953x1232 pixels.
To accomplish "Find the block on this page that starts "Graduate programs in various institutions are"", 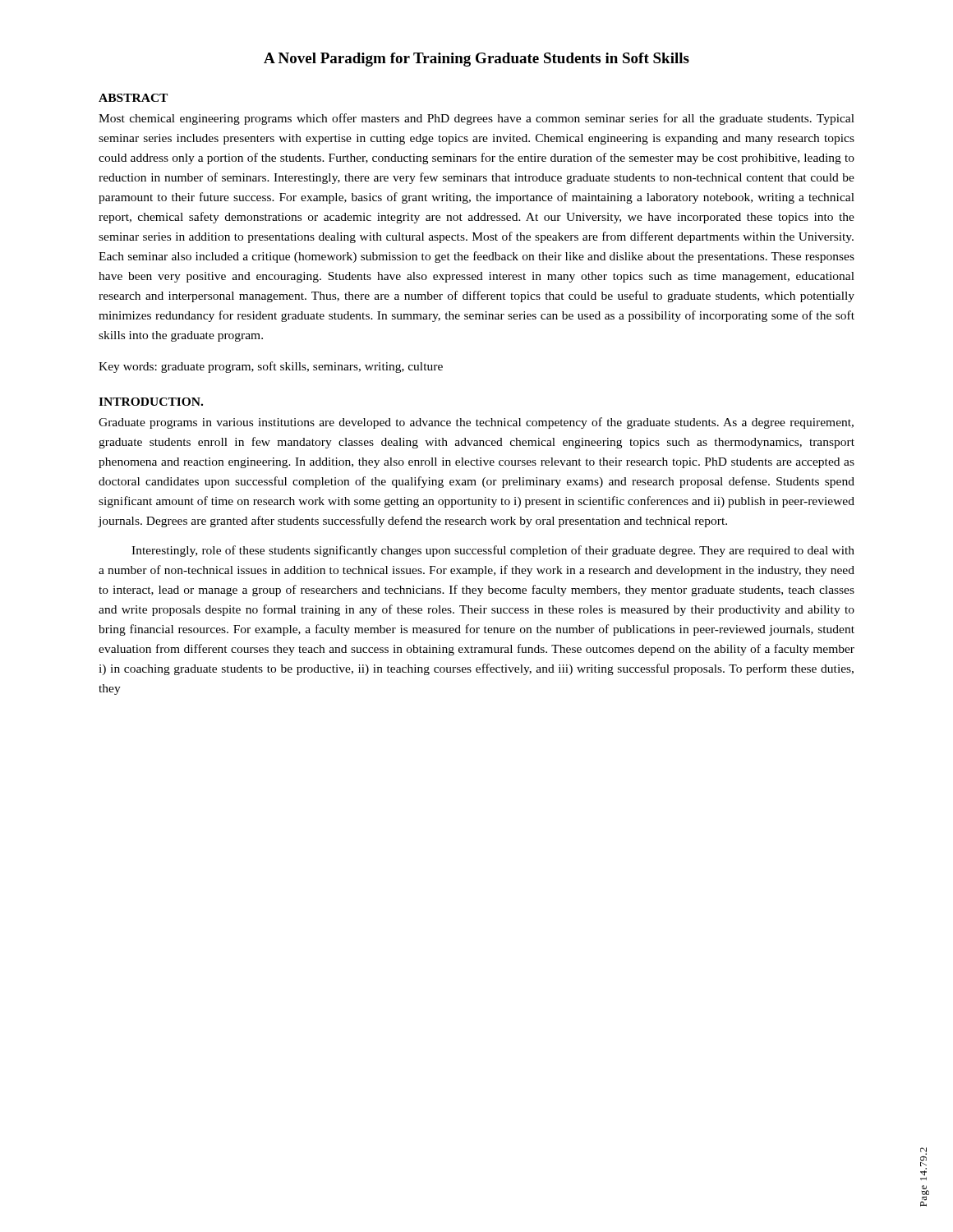I will 476,471.
